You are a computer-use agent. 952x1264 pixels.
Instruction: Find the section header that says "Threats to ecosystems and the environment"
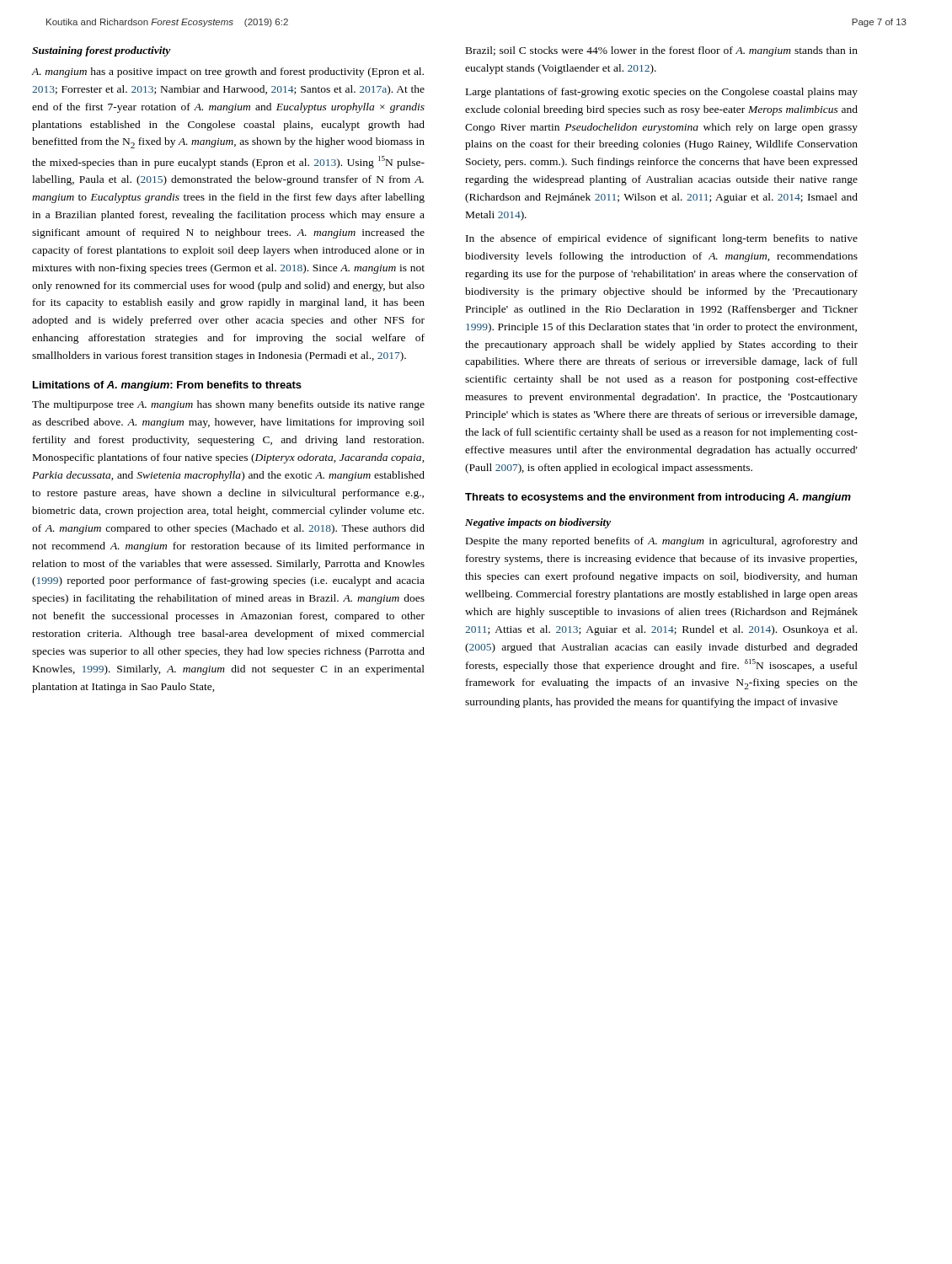click(x=658, y=497)
